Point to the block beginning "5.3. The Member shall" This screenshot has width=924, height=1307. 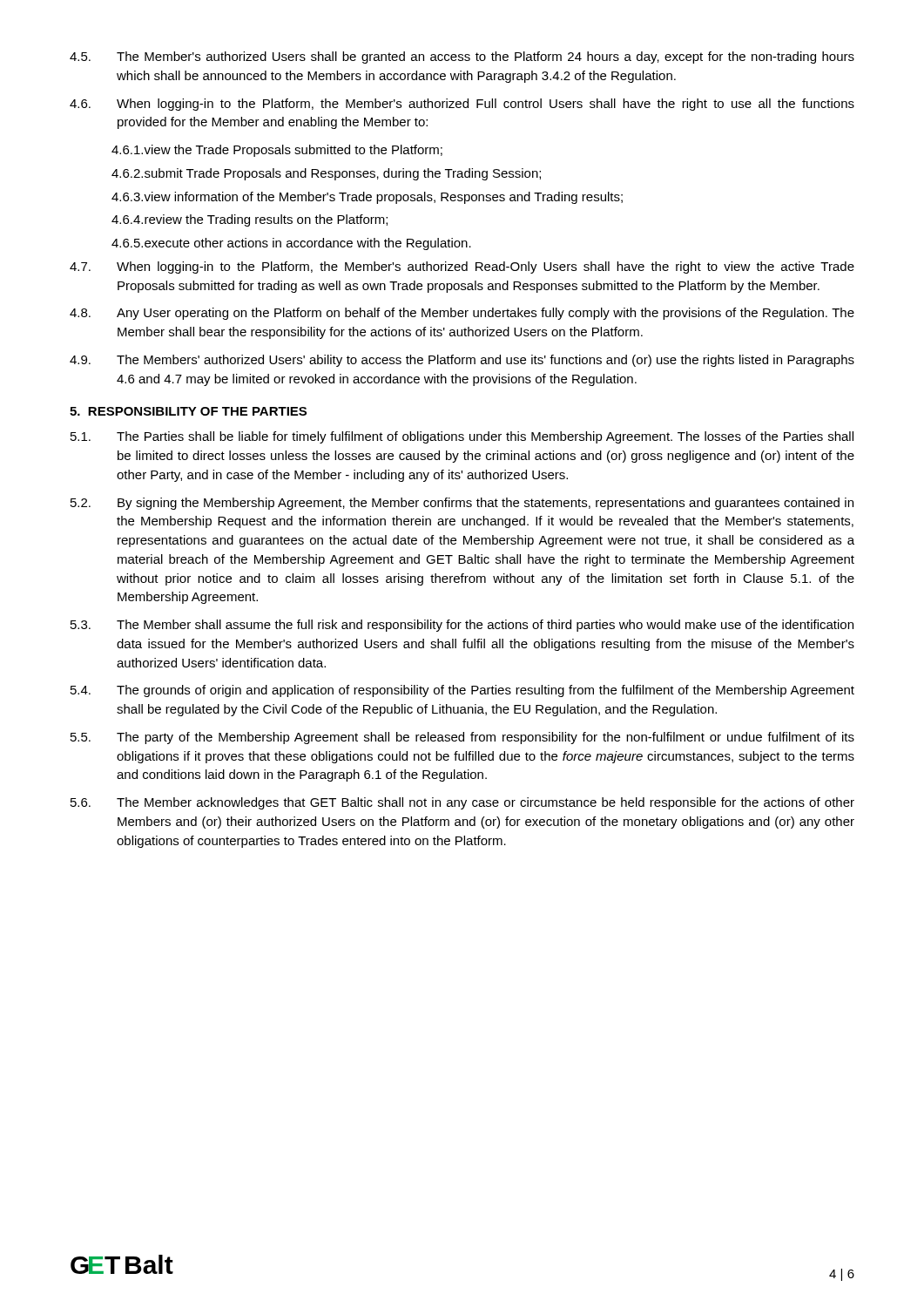pos(462,644)
